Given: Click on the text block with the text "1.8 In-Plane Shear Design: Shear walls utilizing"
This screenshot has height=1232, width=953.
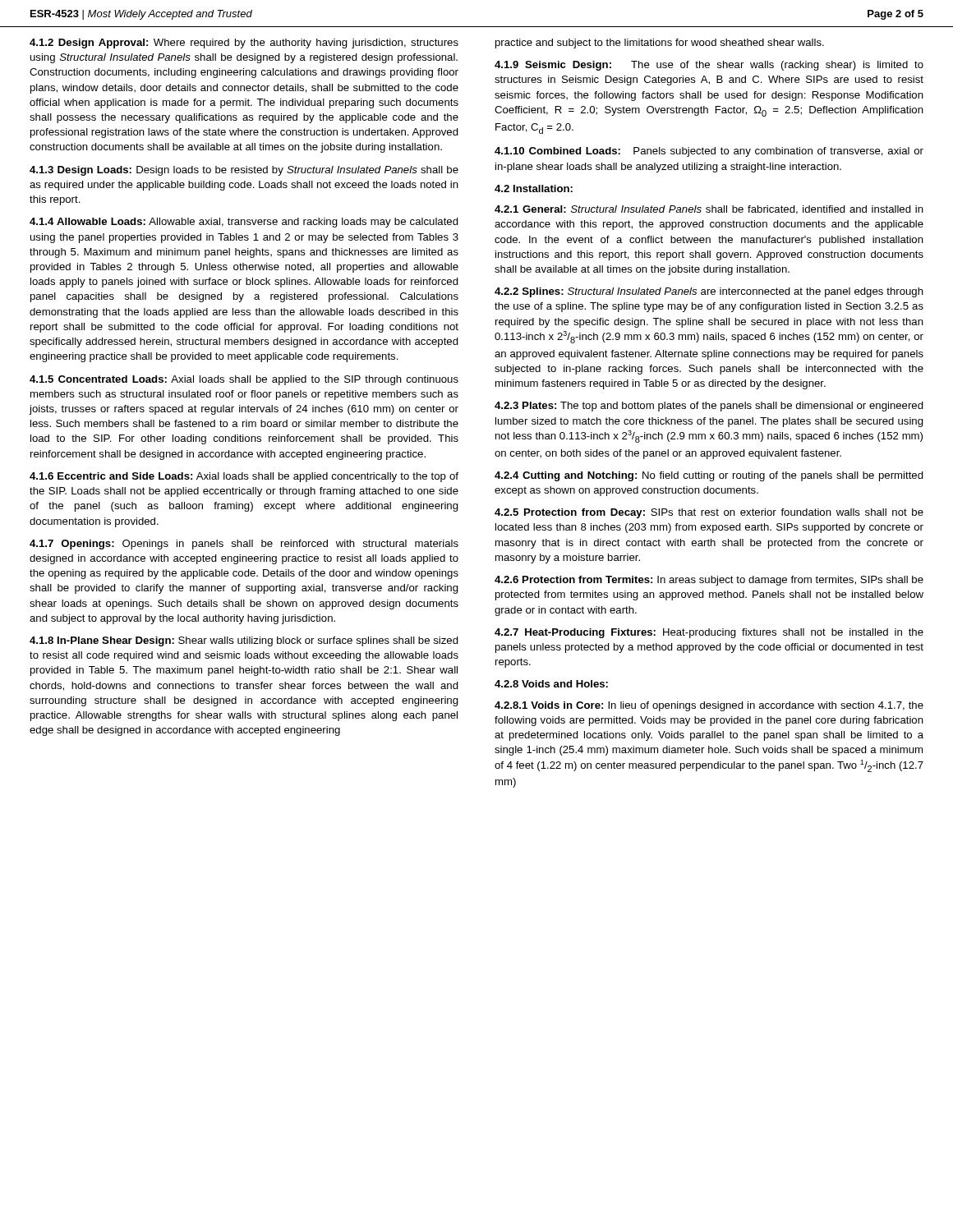Looking at the screenshot, I should 244,685.
